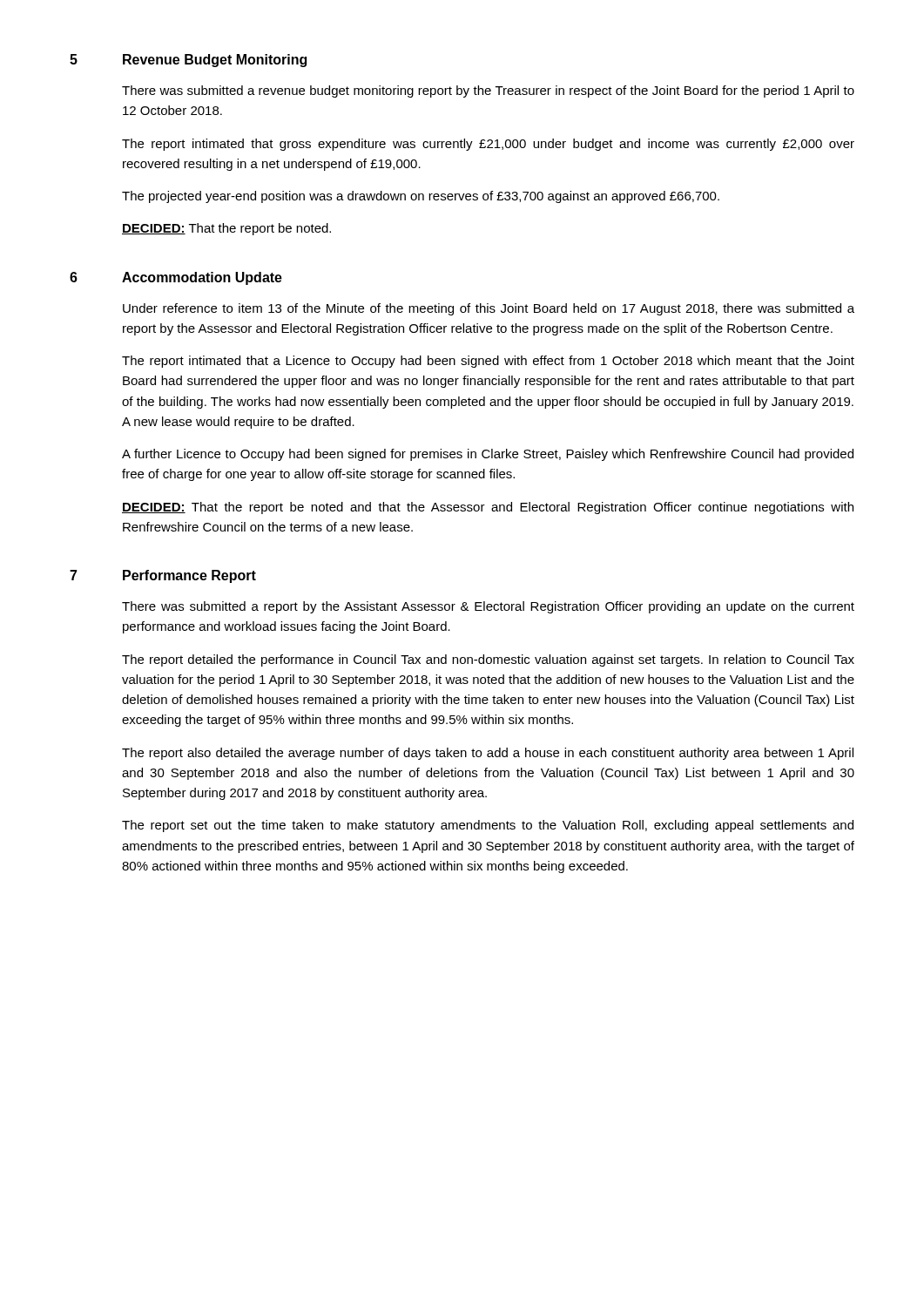
Task: Click where it says "Revenue Budget Monitoring"
Action: pos(215,60)
